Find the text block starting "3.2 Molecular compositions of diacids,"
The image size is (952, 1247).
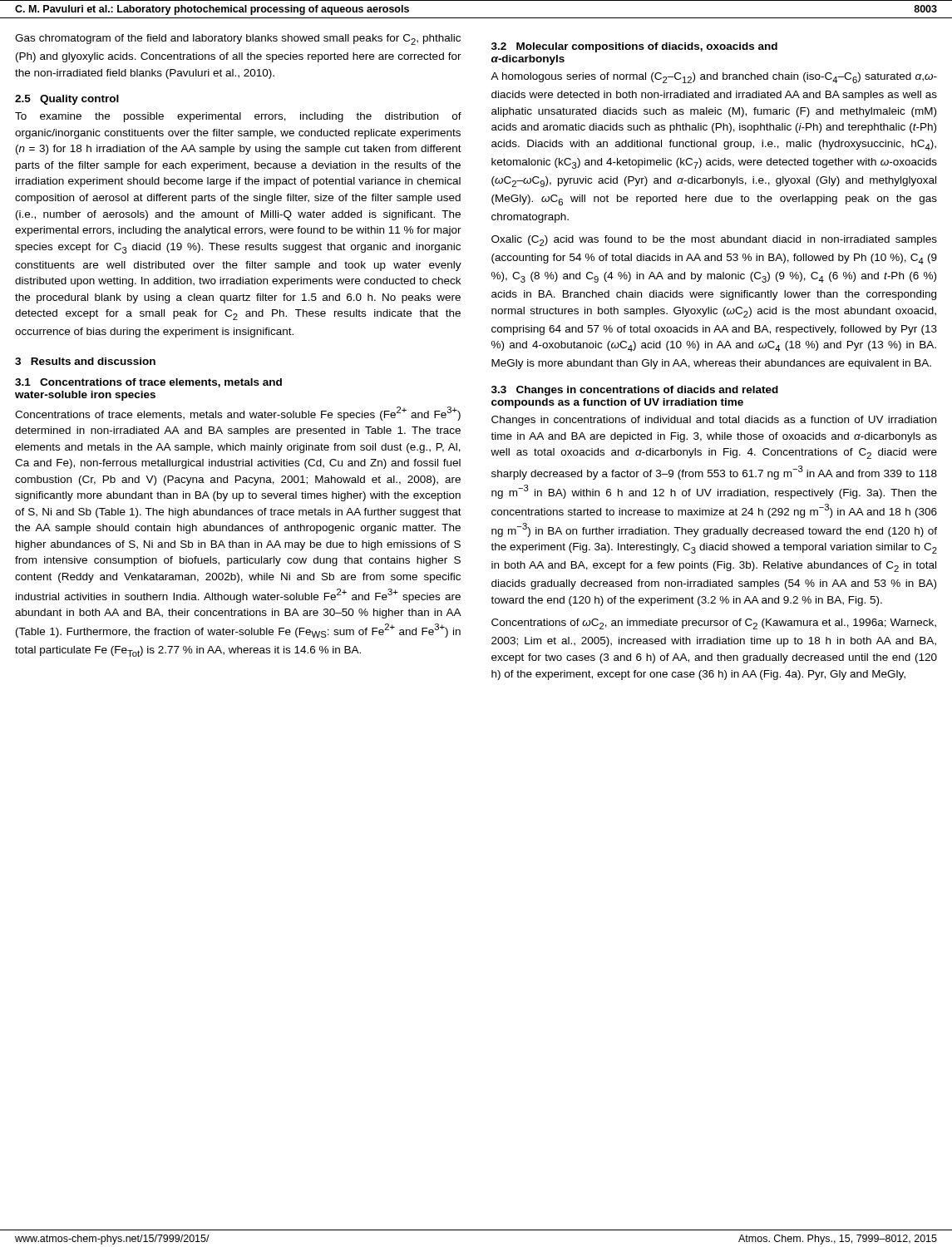pyautogui.click(x=634, y=52)
